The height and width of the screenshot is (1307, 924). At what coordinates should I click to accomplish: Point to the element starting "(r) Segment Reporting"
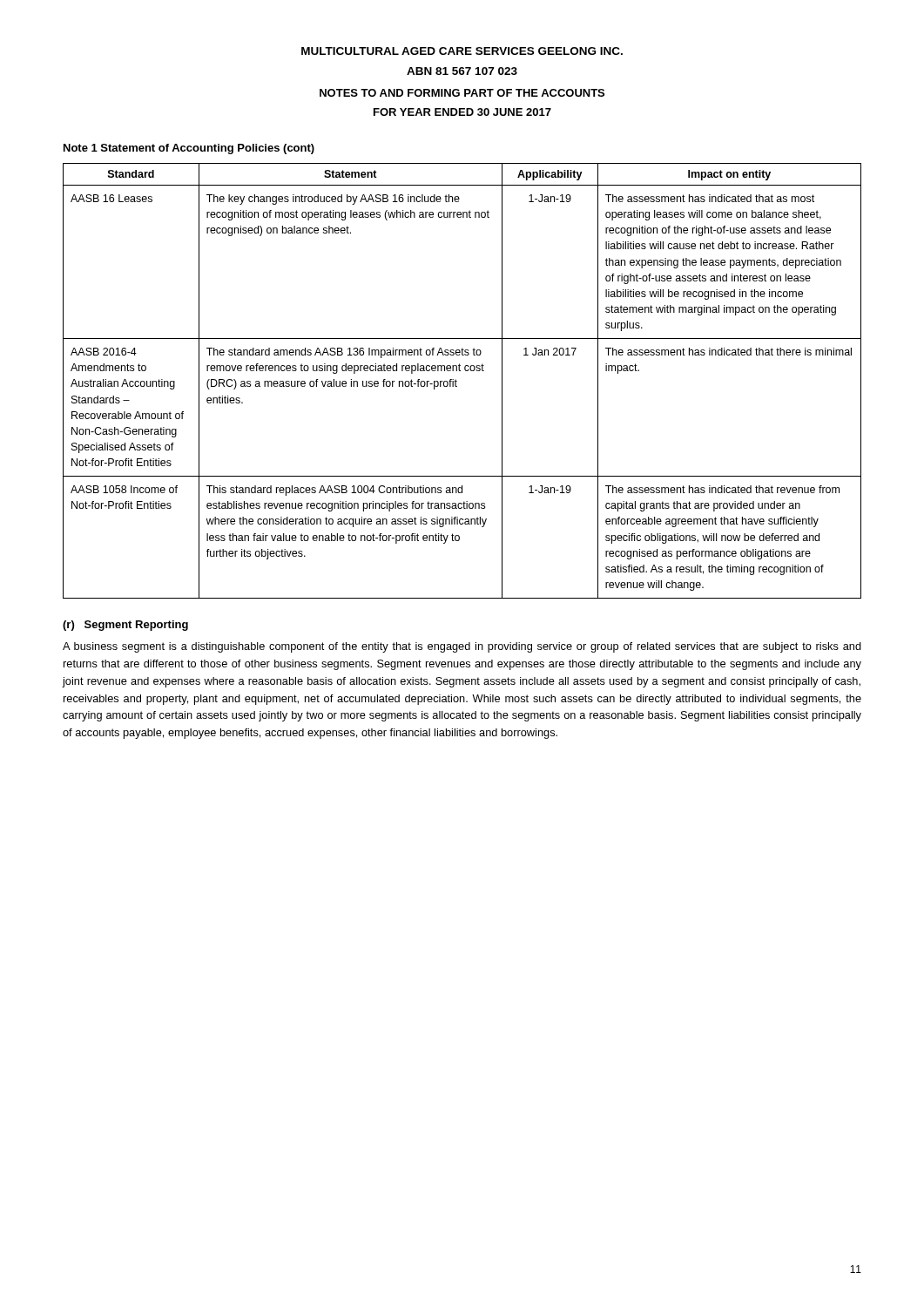tap(126, 624)
